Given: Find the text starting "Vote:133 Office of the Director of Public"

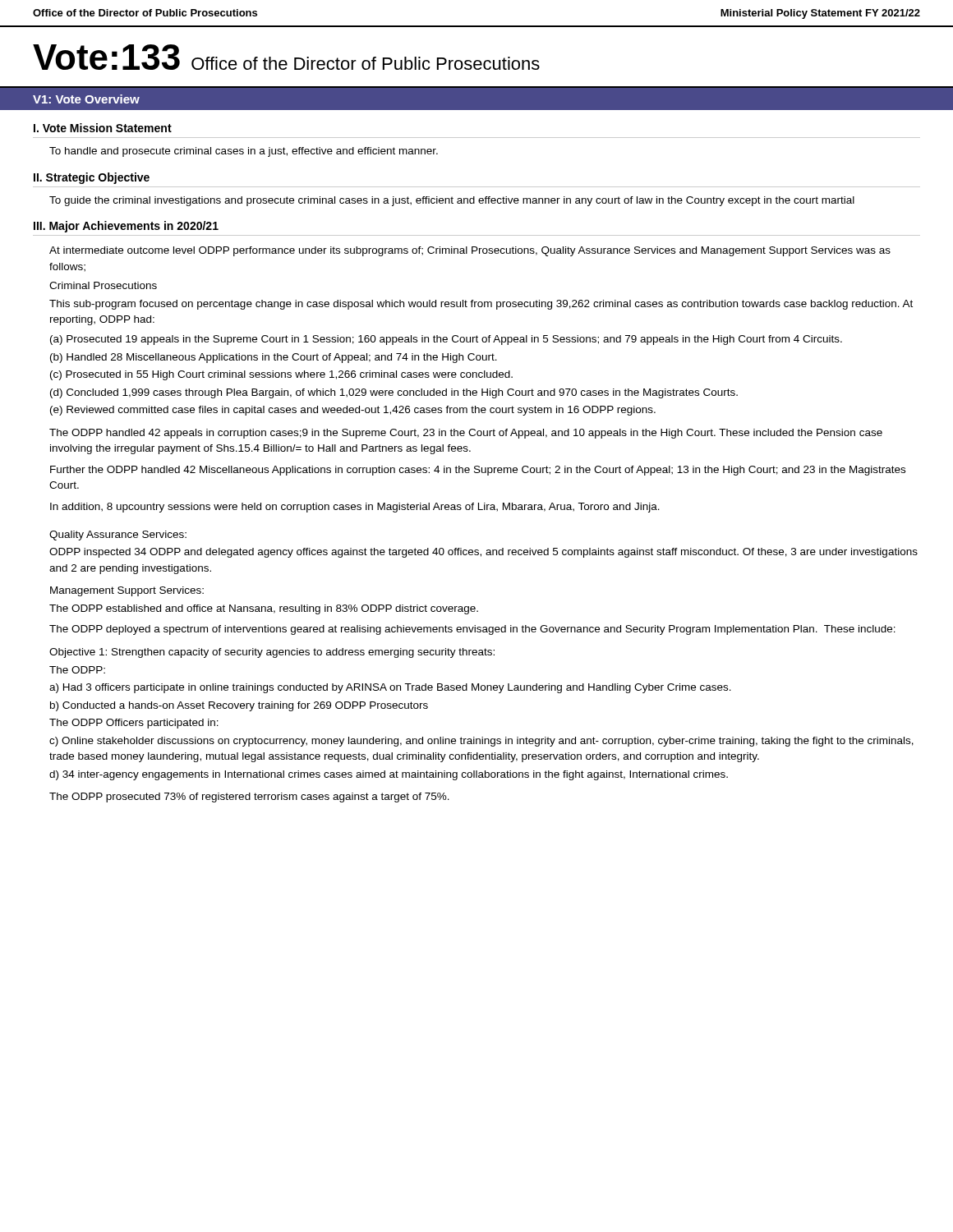Looking at the screenshot, I should tap(476, 57).
